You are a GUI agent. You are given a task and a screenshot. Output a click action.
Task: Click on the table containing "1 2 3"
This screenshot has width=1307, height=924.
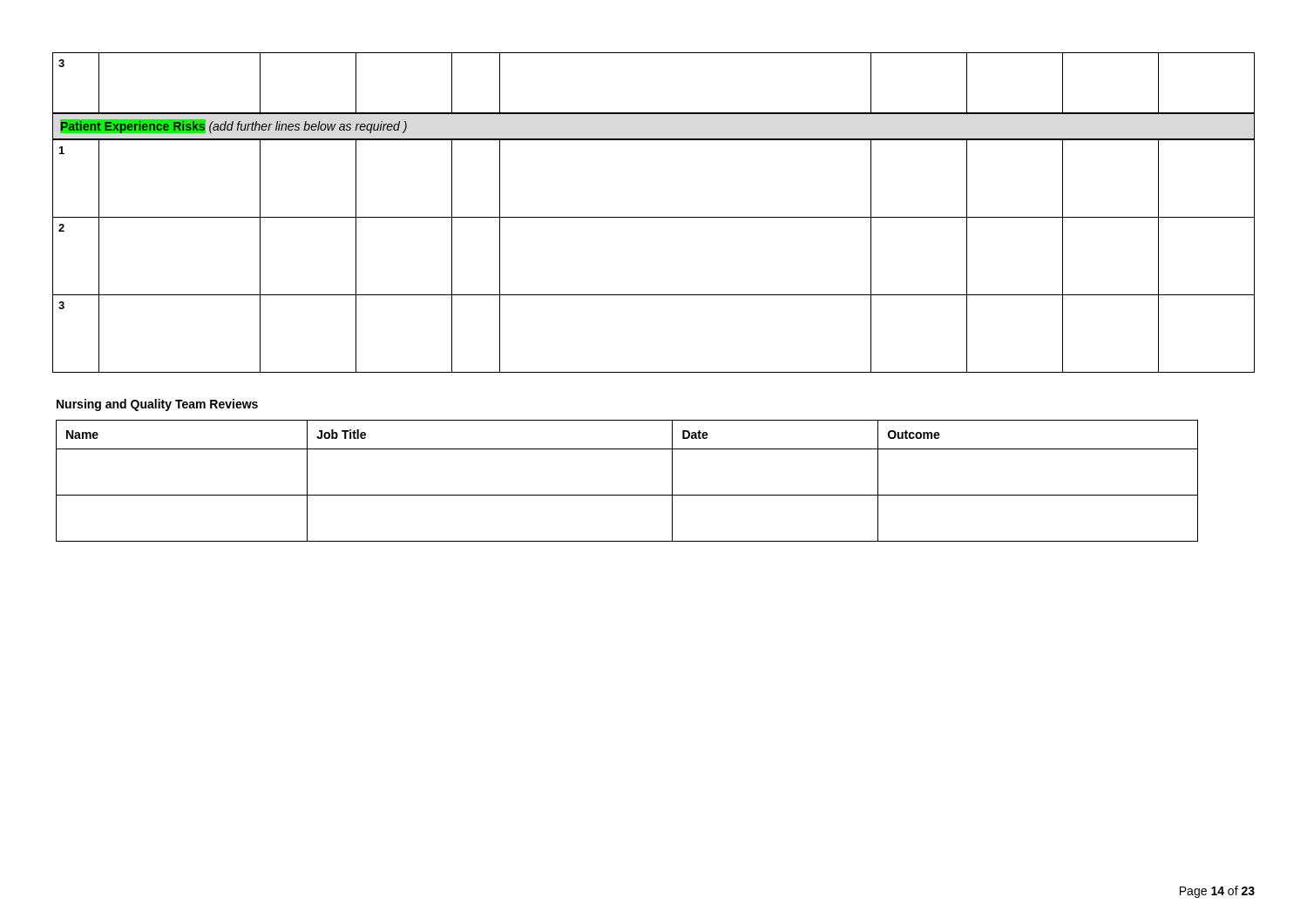(x=654, y=256)
